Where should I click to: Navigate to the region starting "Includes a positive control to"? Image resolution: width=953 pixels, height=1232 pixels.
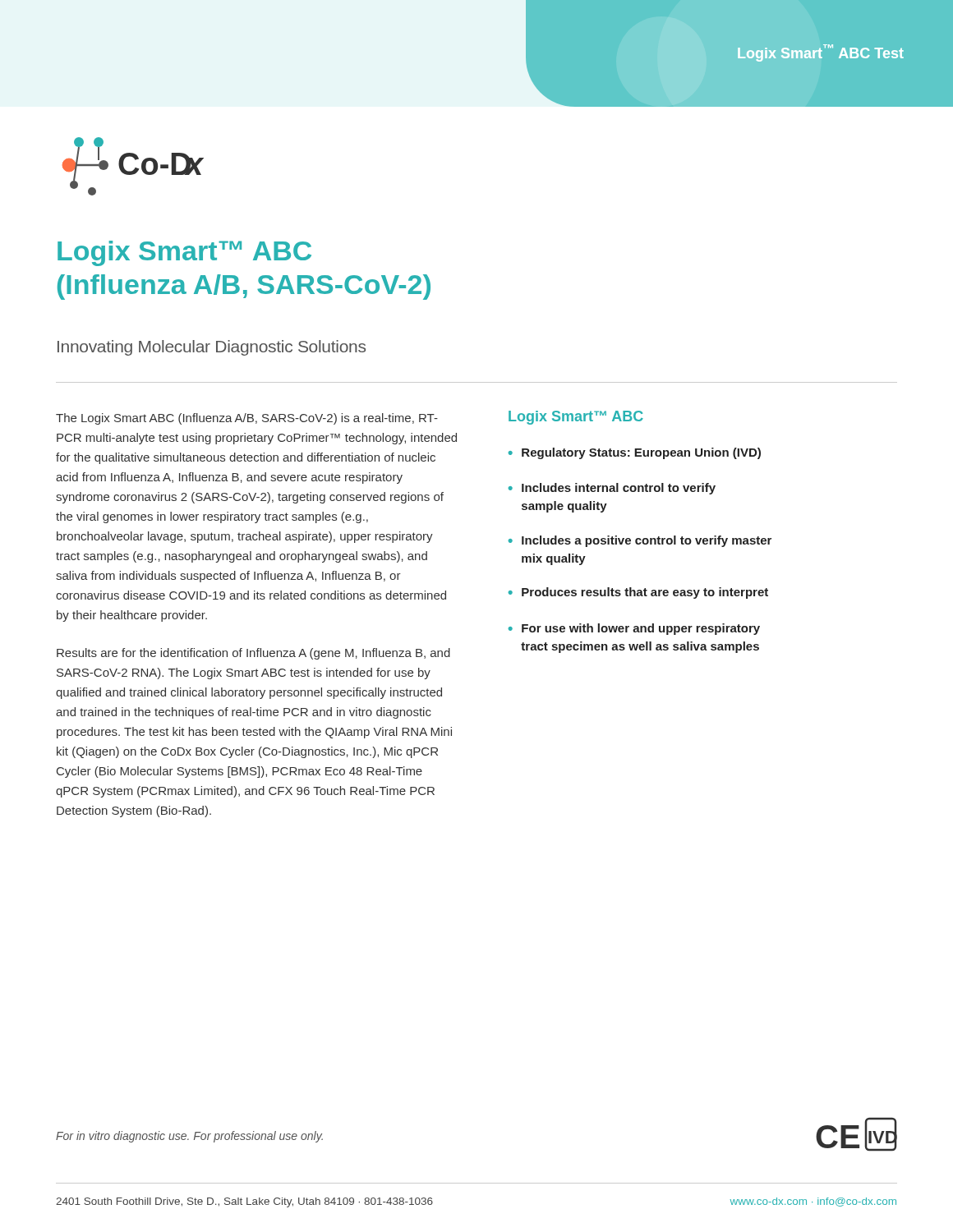tap(646, 549)
